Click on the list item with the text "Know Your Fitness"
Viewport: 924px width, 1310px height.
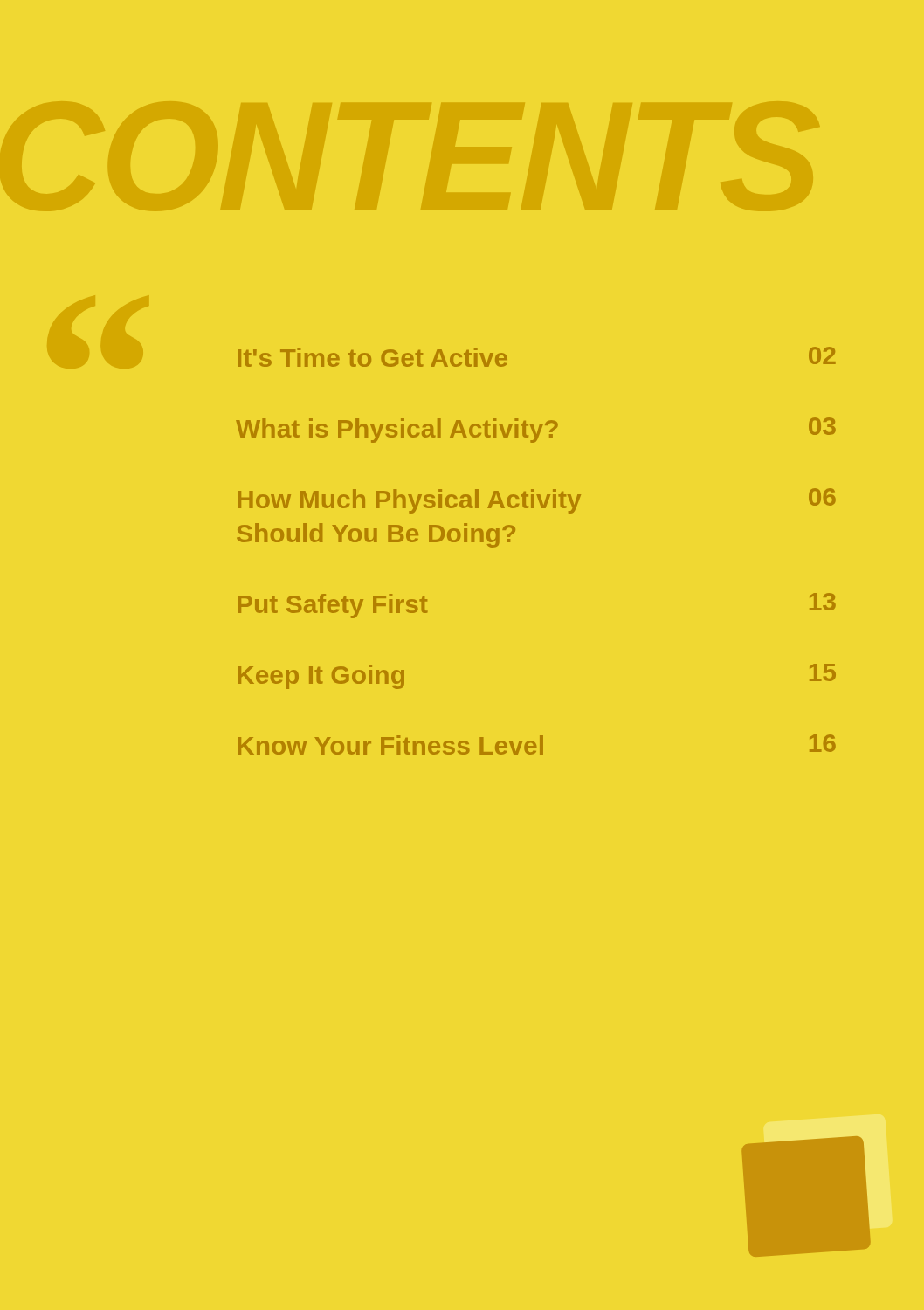[536, 745]
